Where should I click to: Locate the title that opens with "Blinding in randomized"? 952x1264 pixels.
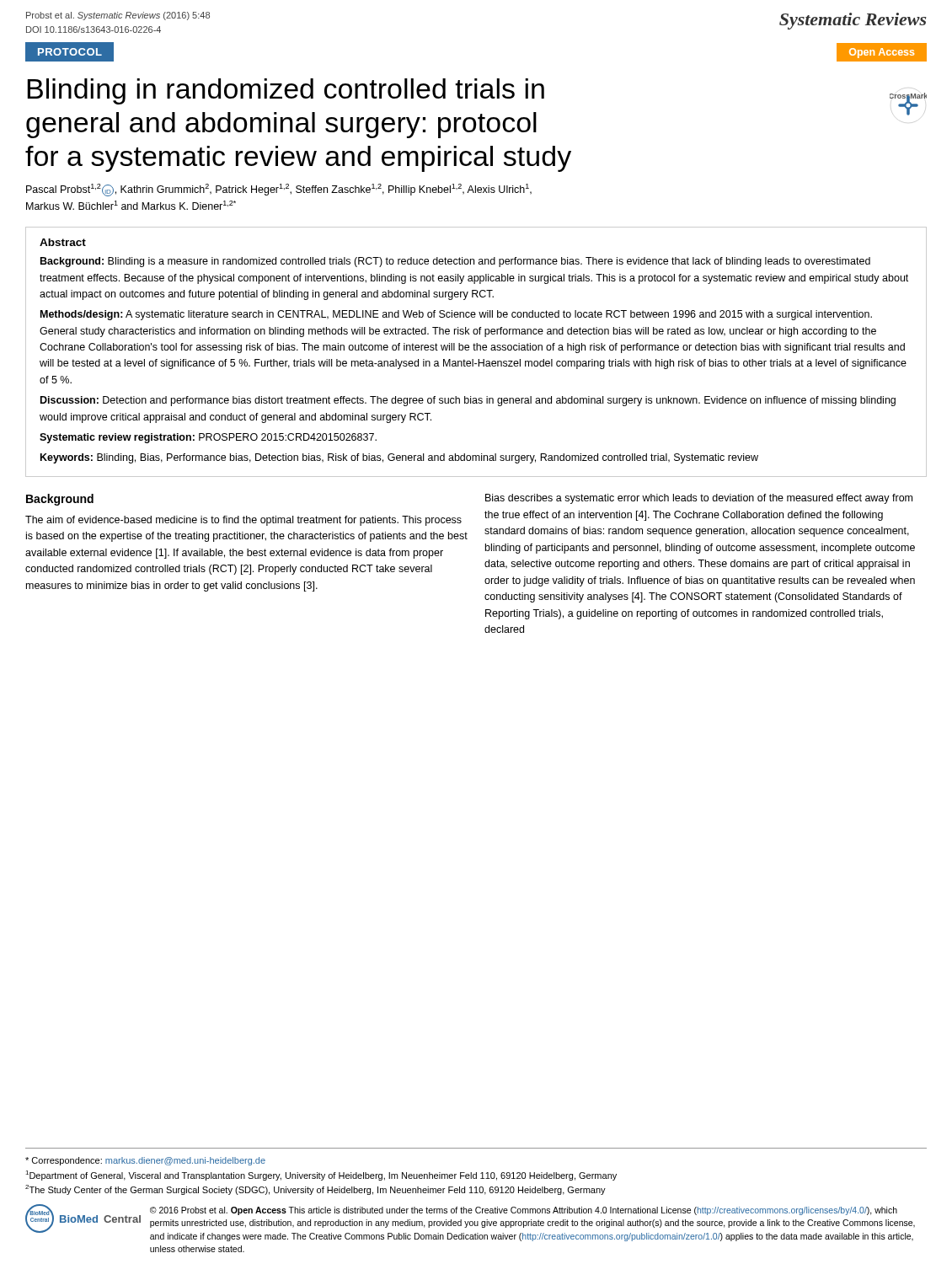coord(298,122)
